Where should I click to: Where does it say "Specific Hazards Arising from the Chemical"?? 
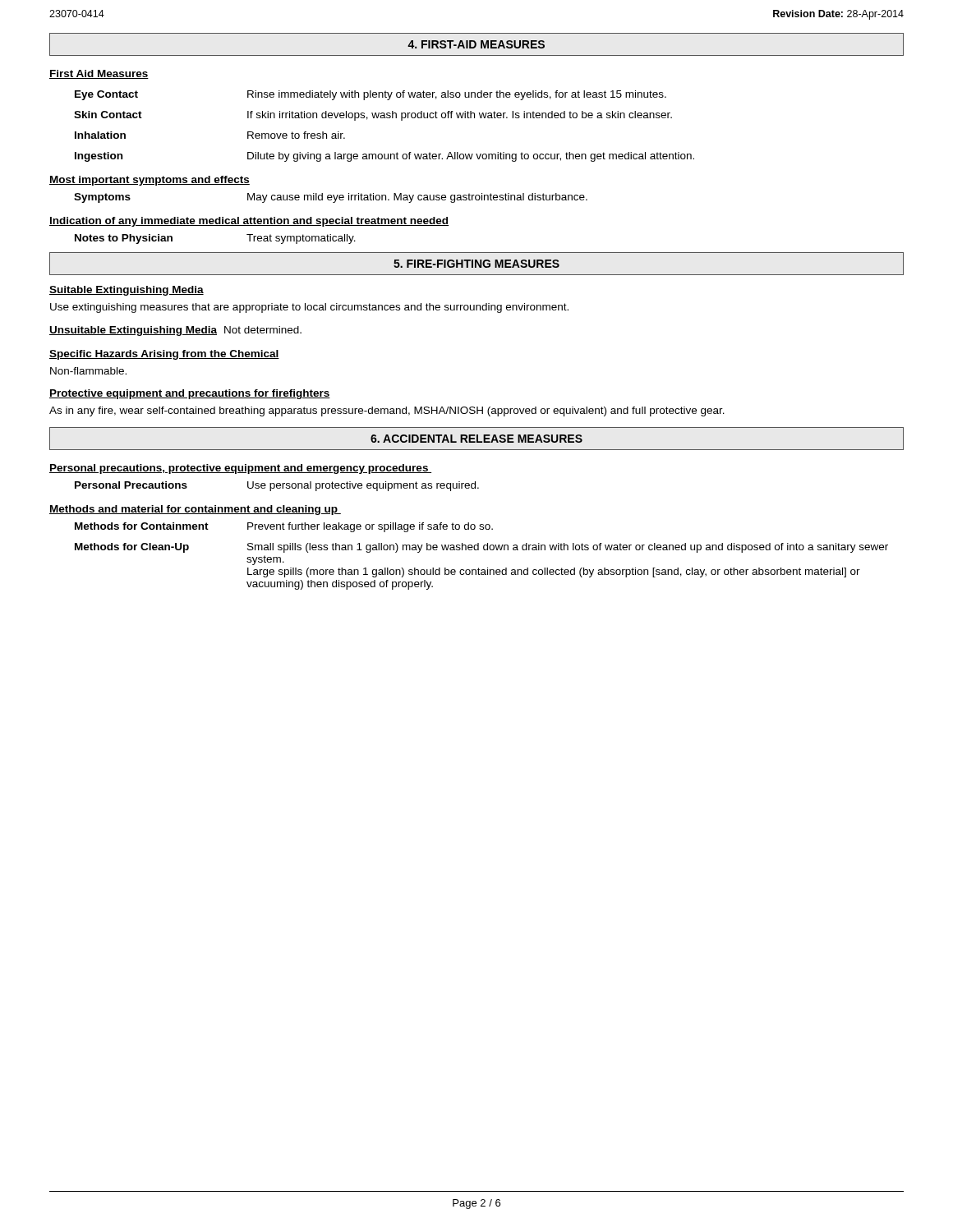(x=164, y=353)
